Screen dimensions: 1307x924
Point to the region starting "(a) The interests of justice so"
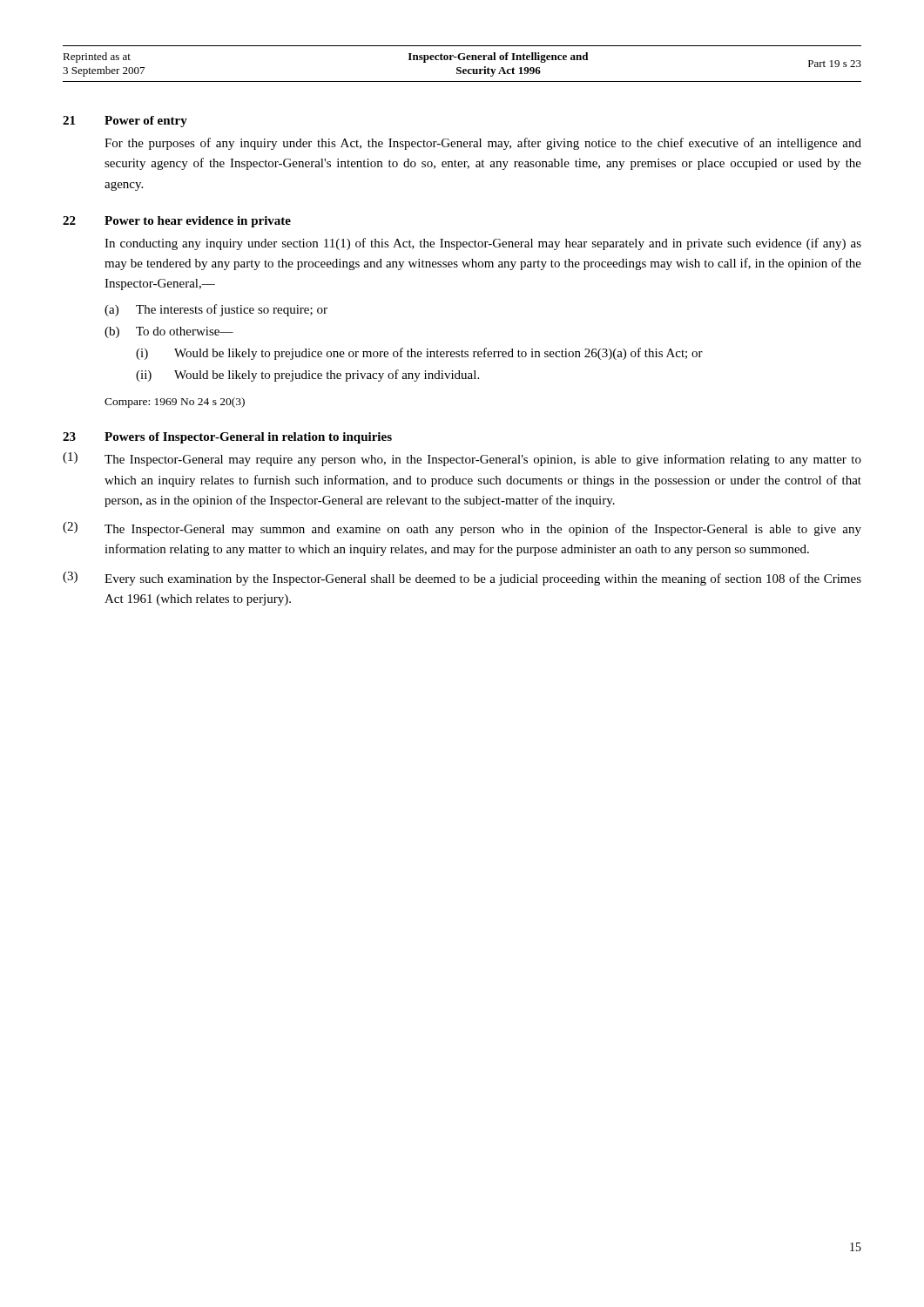(216, 310)
